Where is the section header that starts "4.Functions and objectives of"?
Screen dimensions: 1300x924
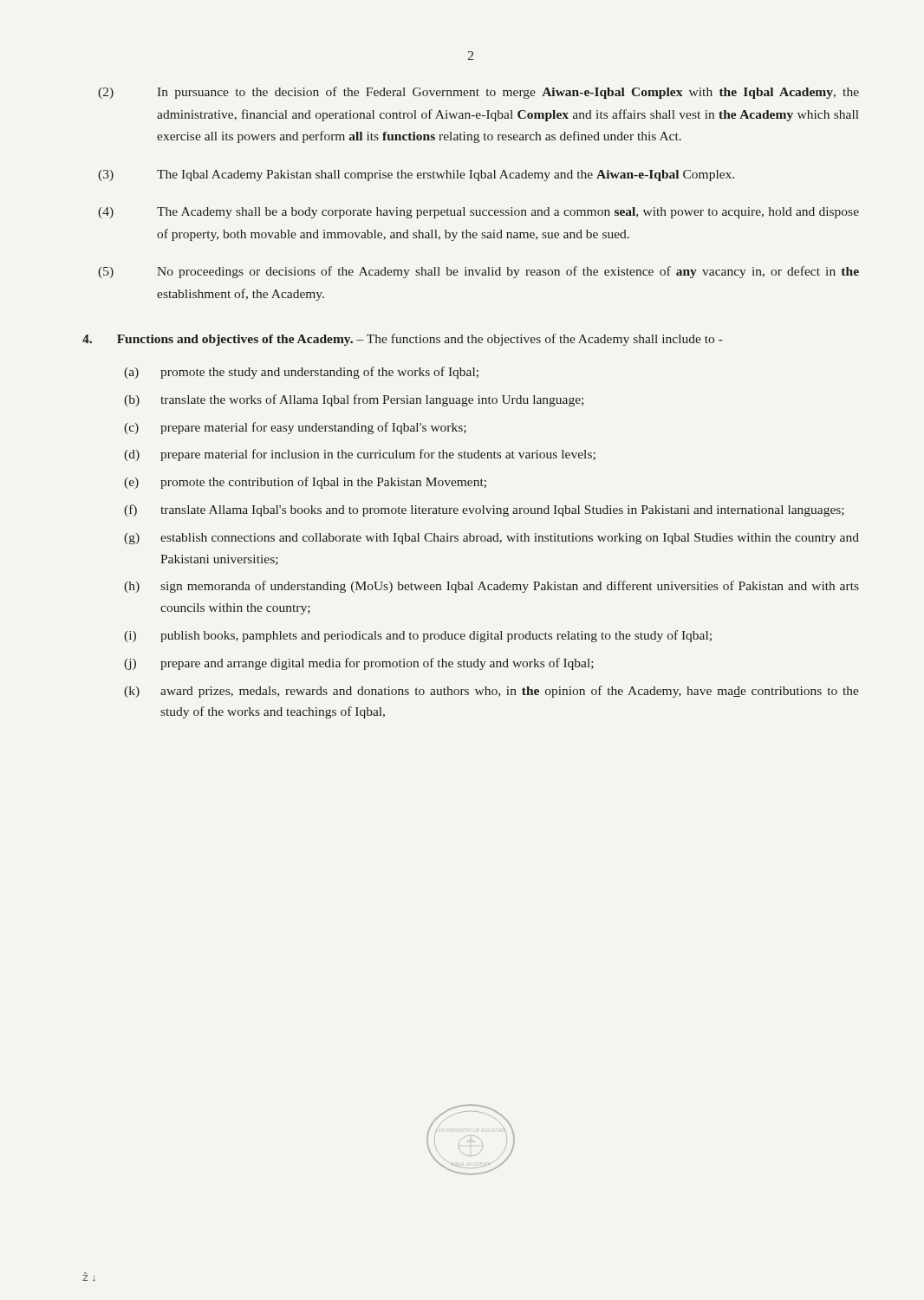[403, 338]
